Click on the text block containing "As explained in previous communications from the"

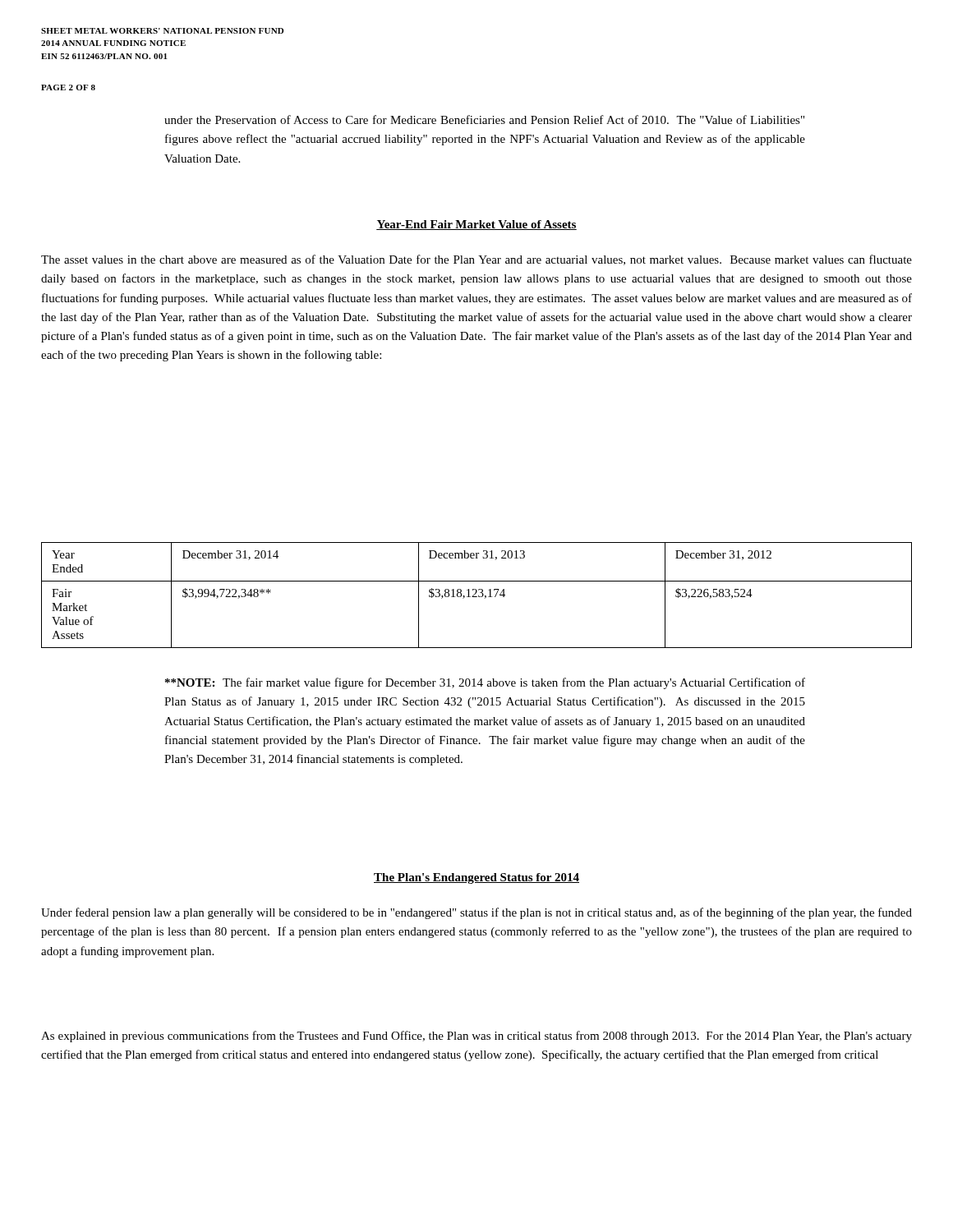pyautogui.click(x=476, y=1045)
